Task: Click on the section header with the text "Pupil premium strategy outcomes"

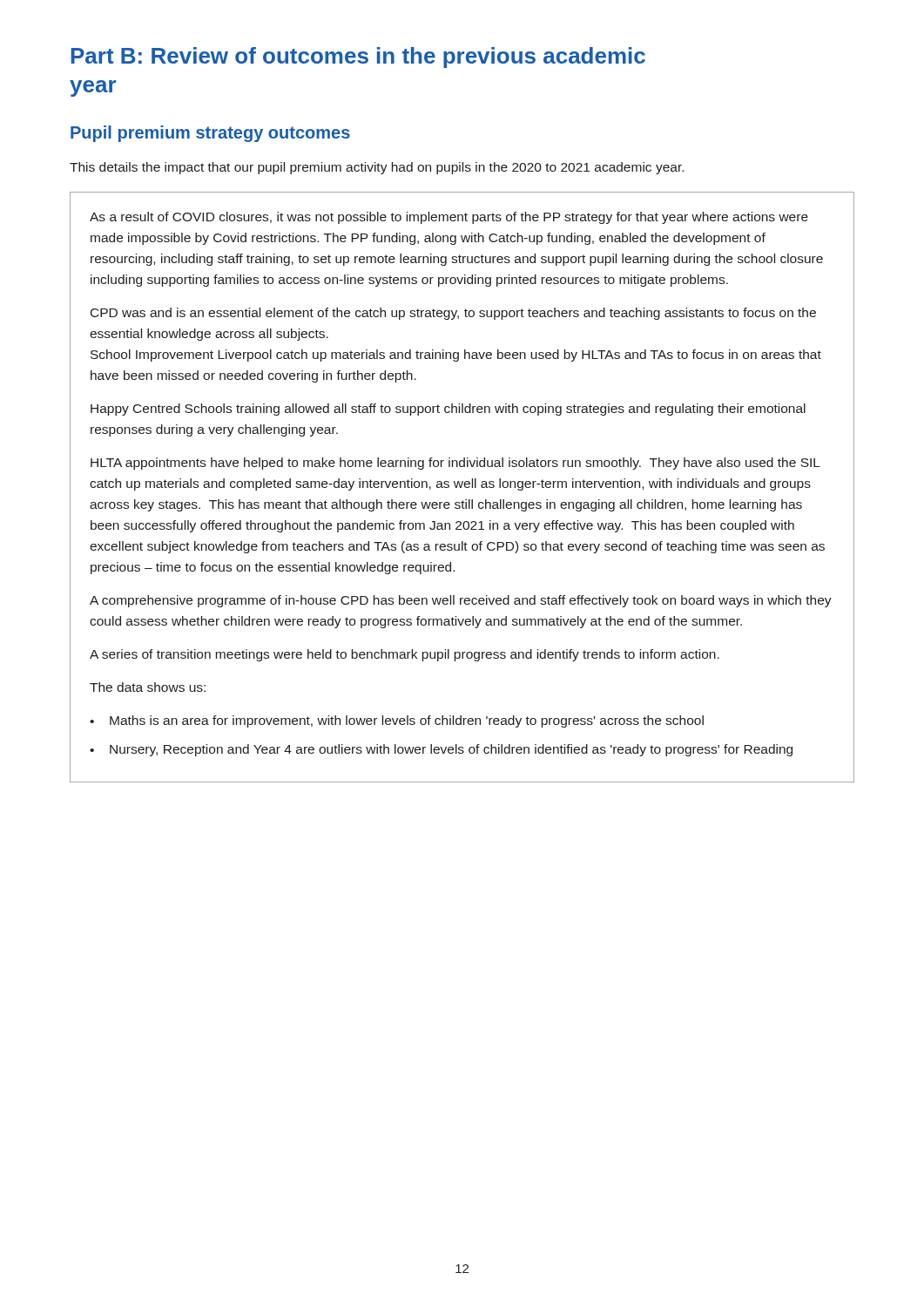Action: point(210,132)
